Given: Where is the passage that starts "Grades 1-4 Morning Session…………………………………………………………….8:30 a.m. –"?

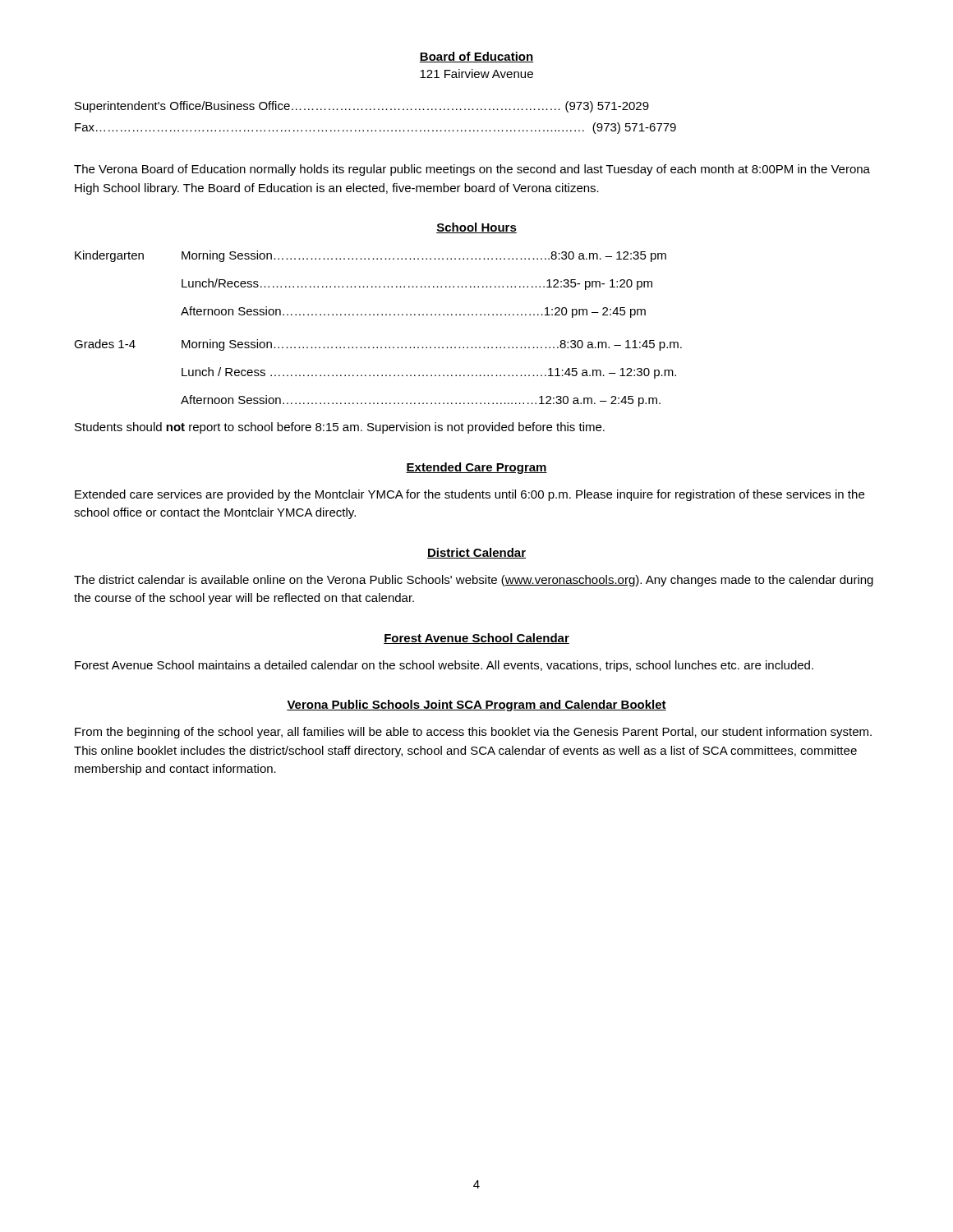Looking at the screenshot, I should click(476, 344).
